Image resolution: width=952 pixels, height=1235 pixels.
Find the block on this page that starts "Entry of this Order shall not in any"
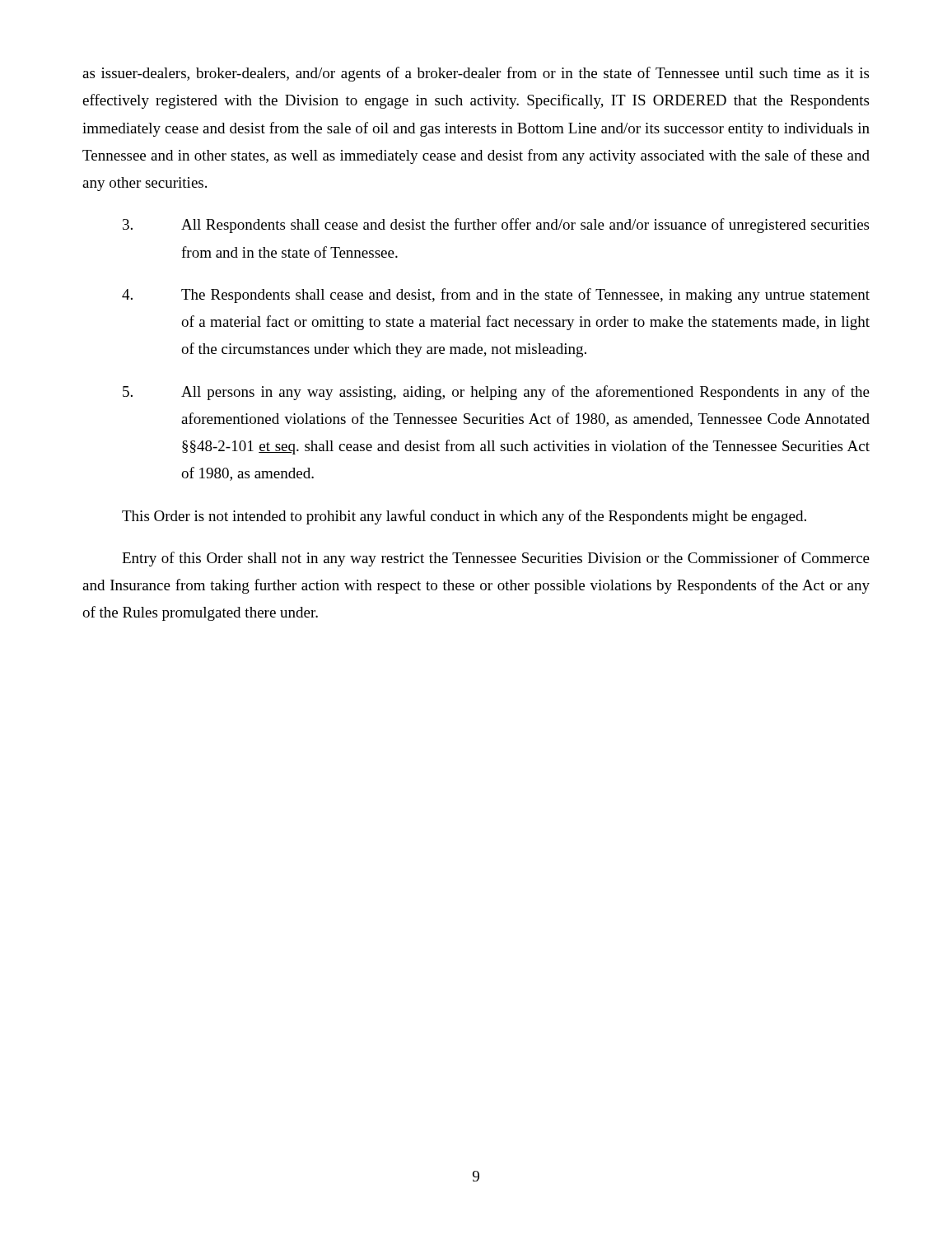point(476,585)
